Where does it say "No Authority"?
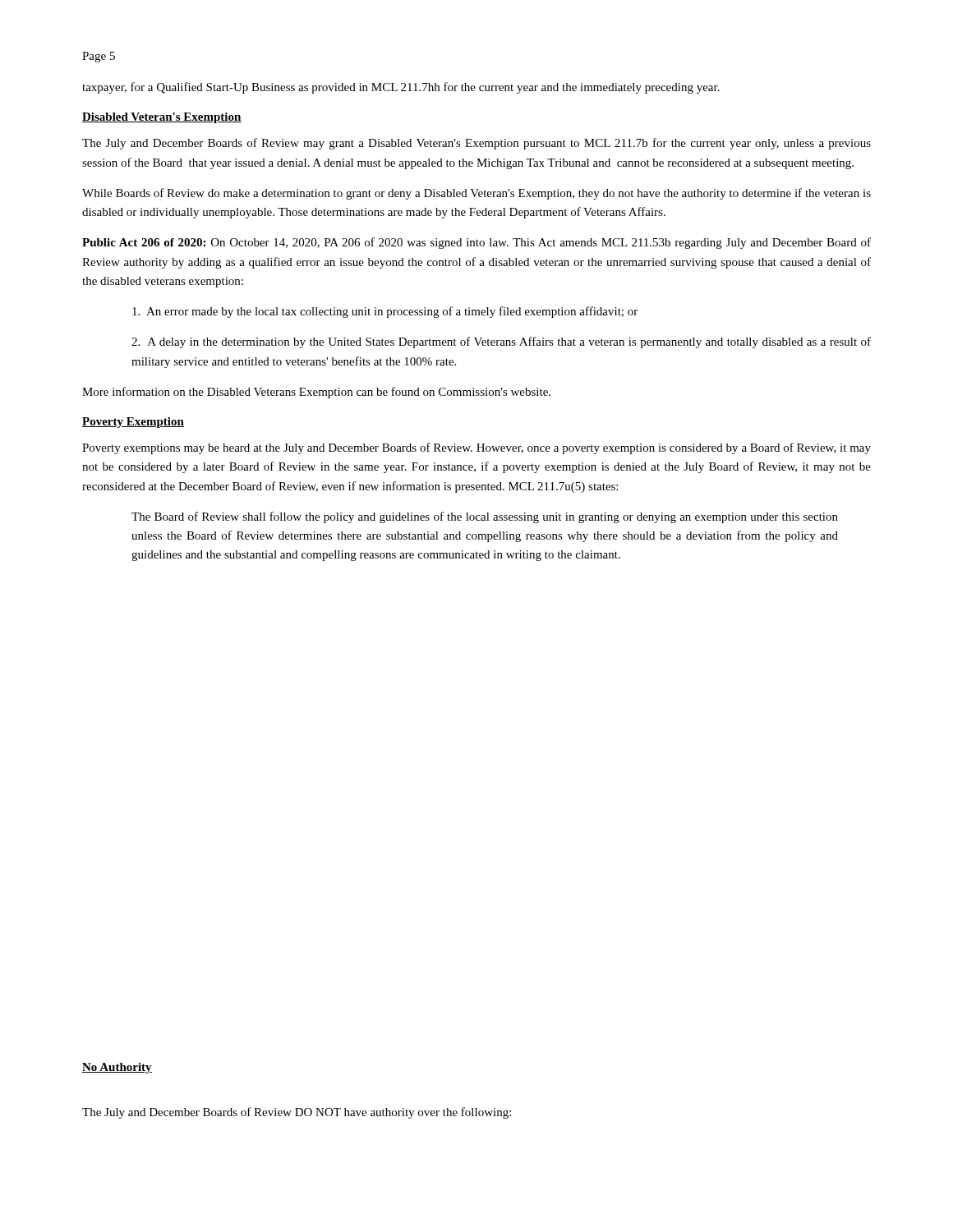Viewport: 953px width, 1232px height. [x=117, y=1067]
